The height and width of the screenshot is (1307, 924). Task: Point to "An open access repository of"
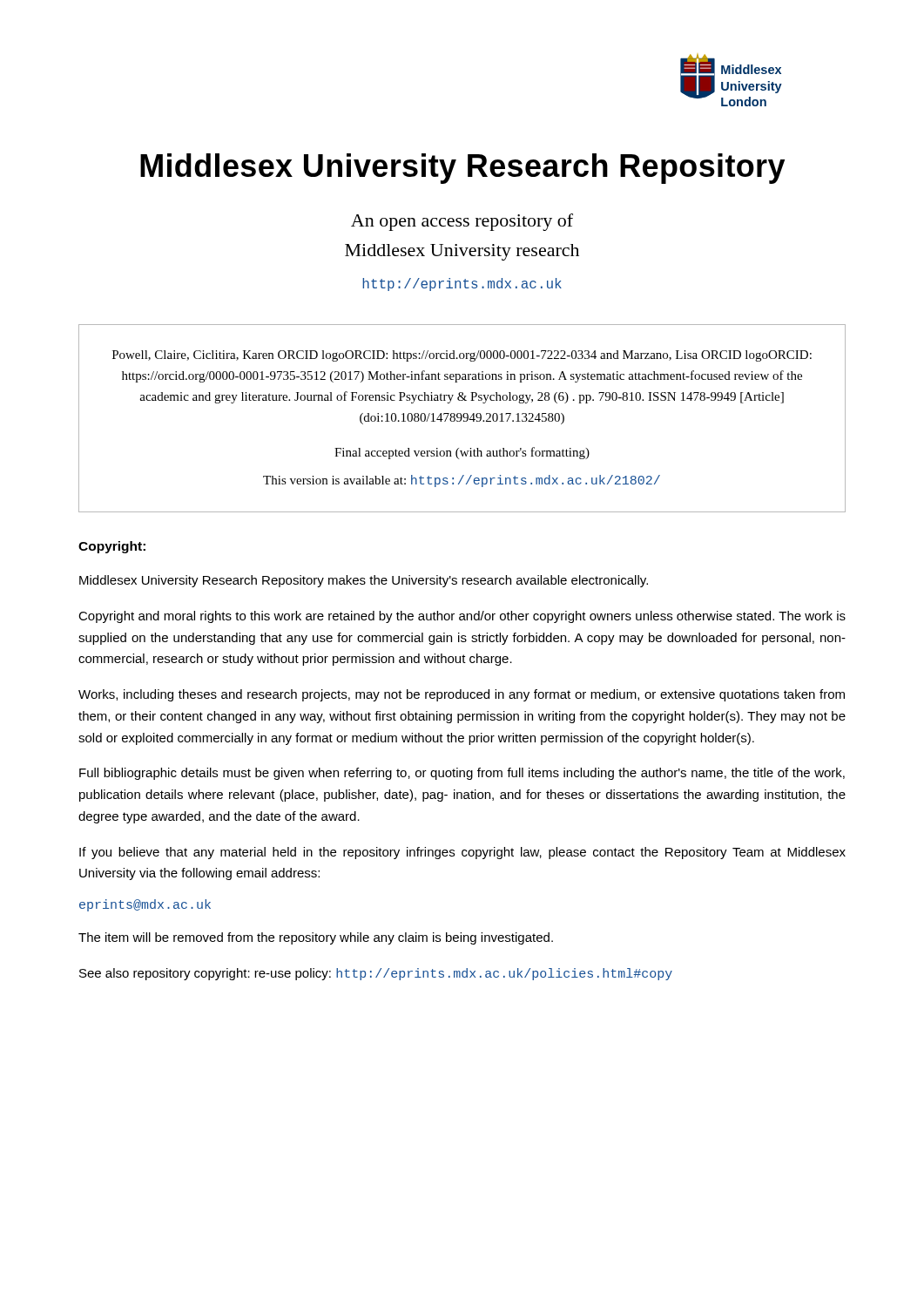462,220
